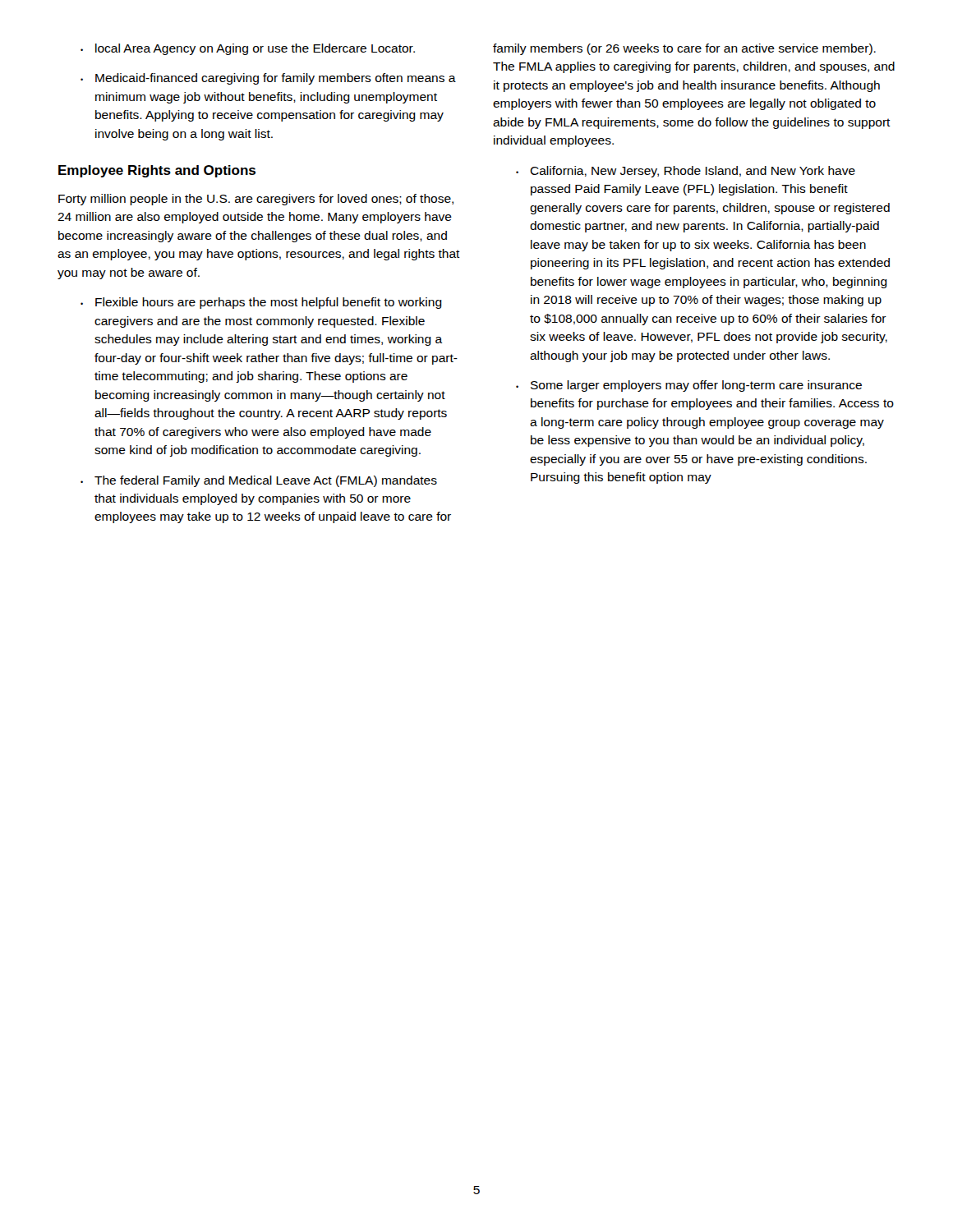
Task: Locate the block of text that opens with "• California, New Jersey, Rhode Island, and"
Action: point(706,263)
